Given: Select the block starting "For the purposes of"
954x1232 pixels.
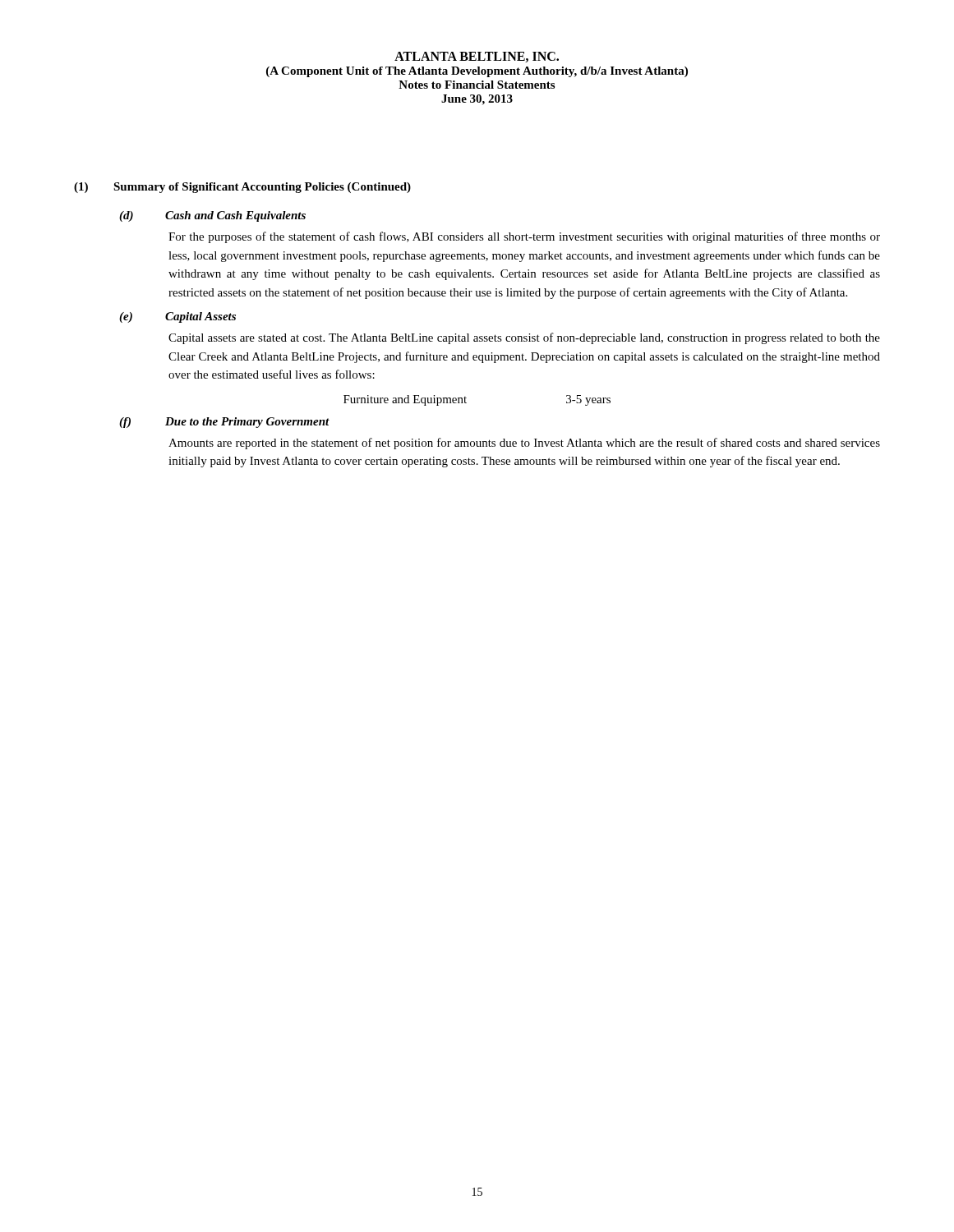Looking at the screenshot, I should click(524, 264).
